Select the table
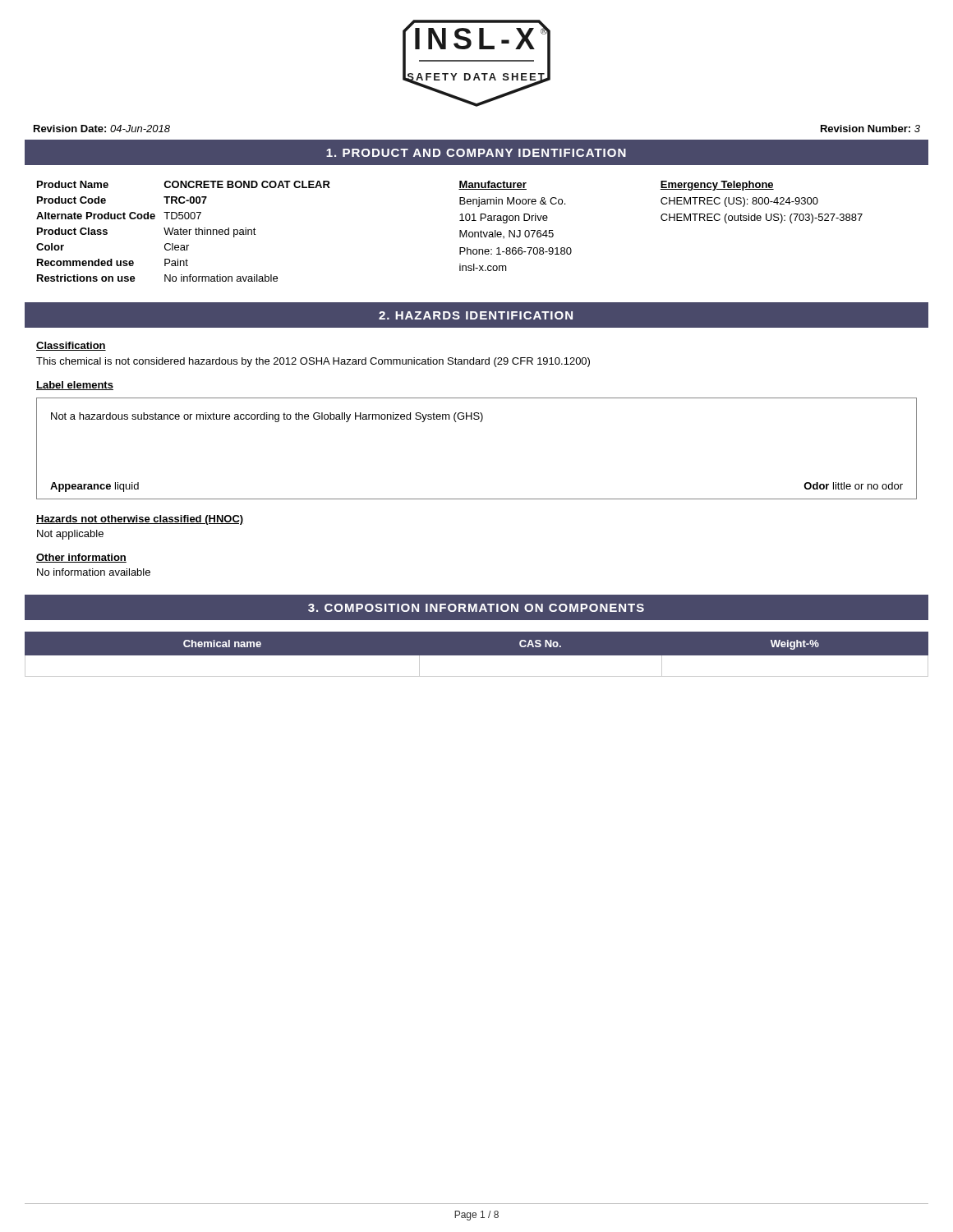Viewport: 953px width, 1232px height. [x=476, y=654]
